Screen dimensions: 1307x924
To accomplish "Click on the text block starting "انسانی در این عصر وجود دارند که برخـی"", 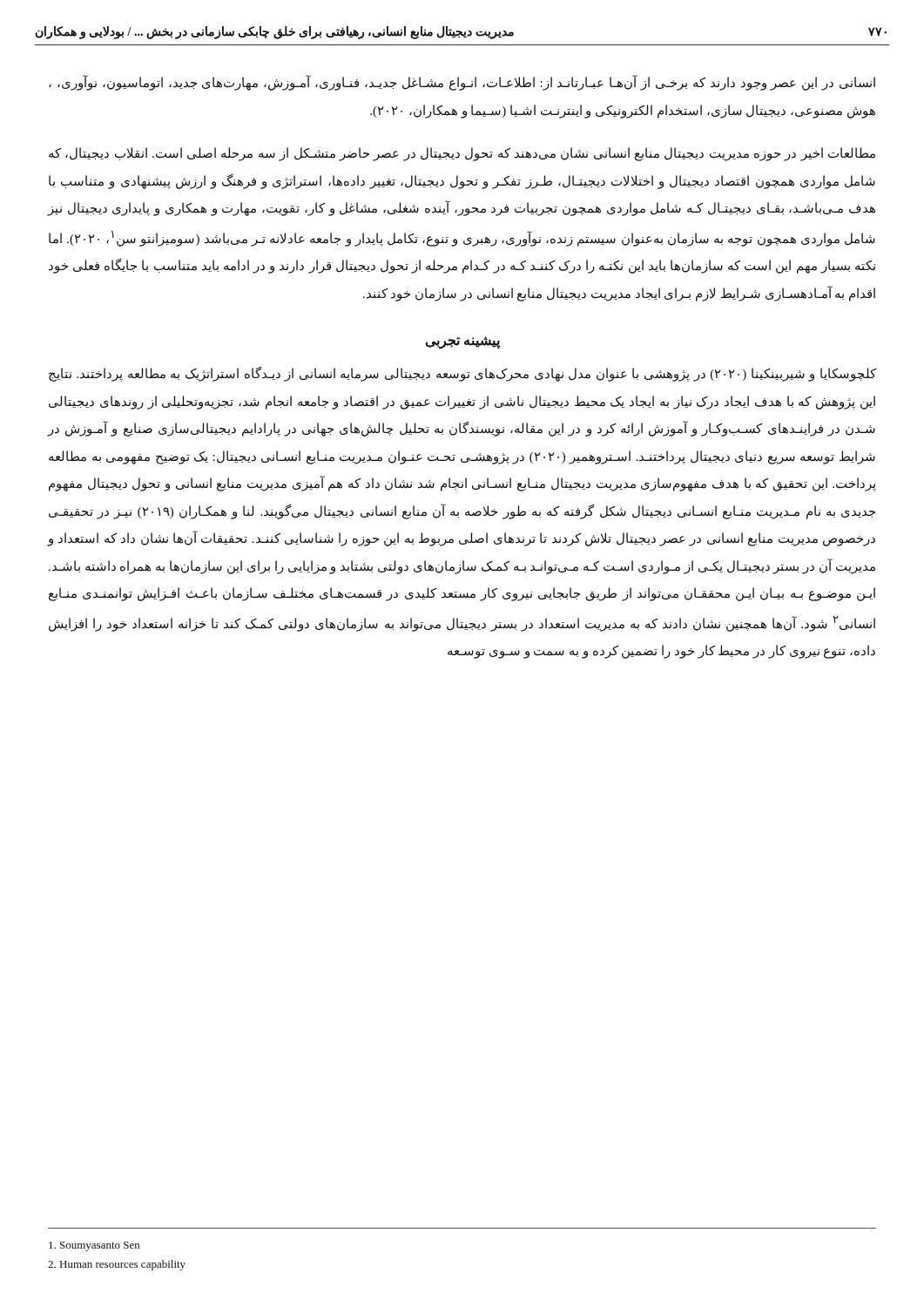I will [462, 97].
